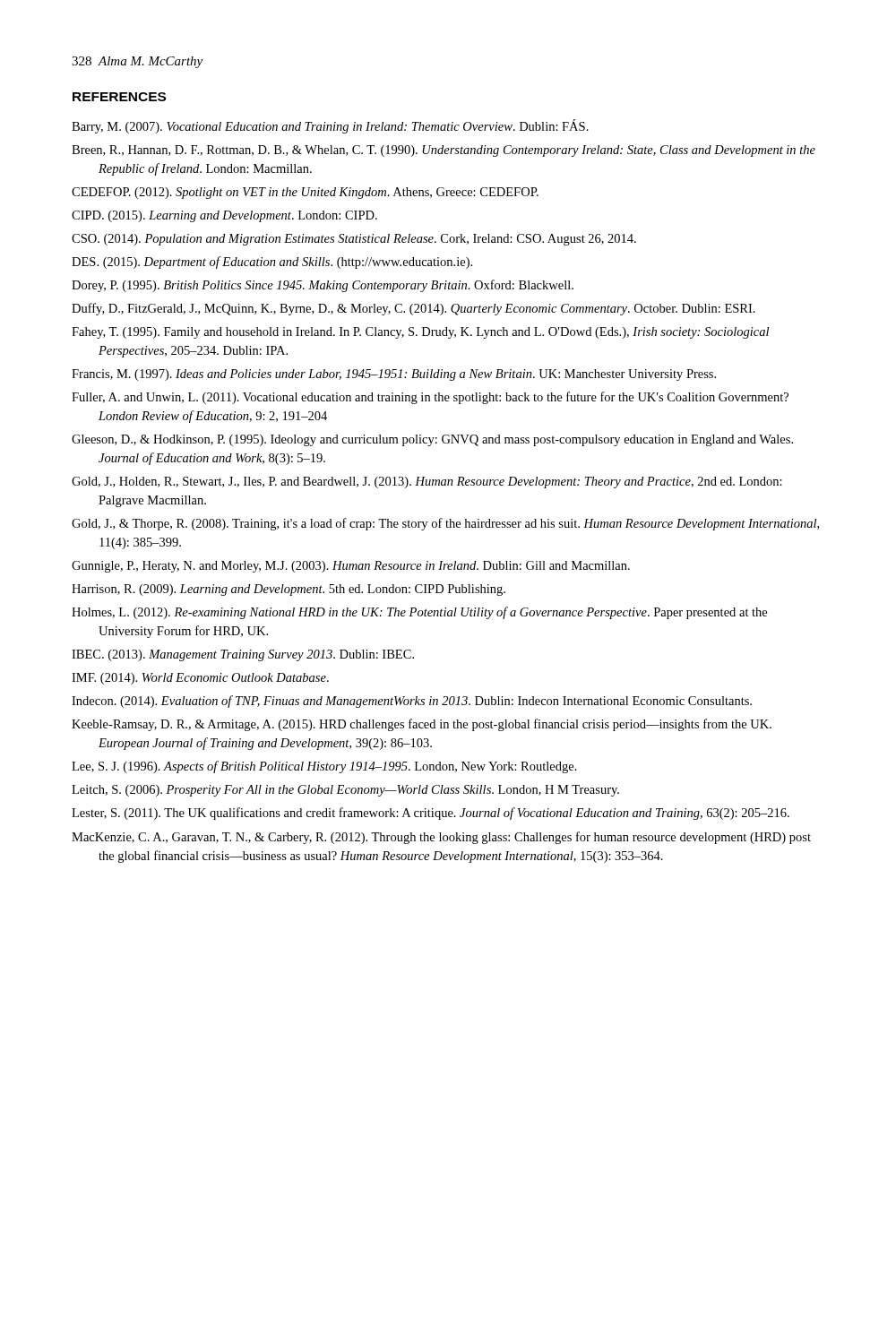Image resolution: width=896 pixels, height=1344 pixels.
Task: Click on the list item that says "Indecon. (2014). Evaluation of TNP, Finuas and"
Action: 412,701
